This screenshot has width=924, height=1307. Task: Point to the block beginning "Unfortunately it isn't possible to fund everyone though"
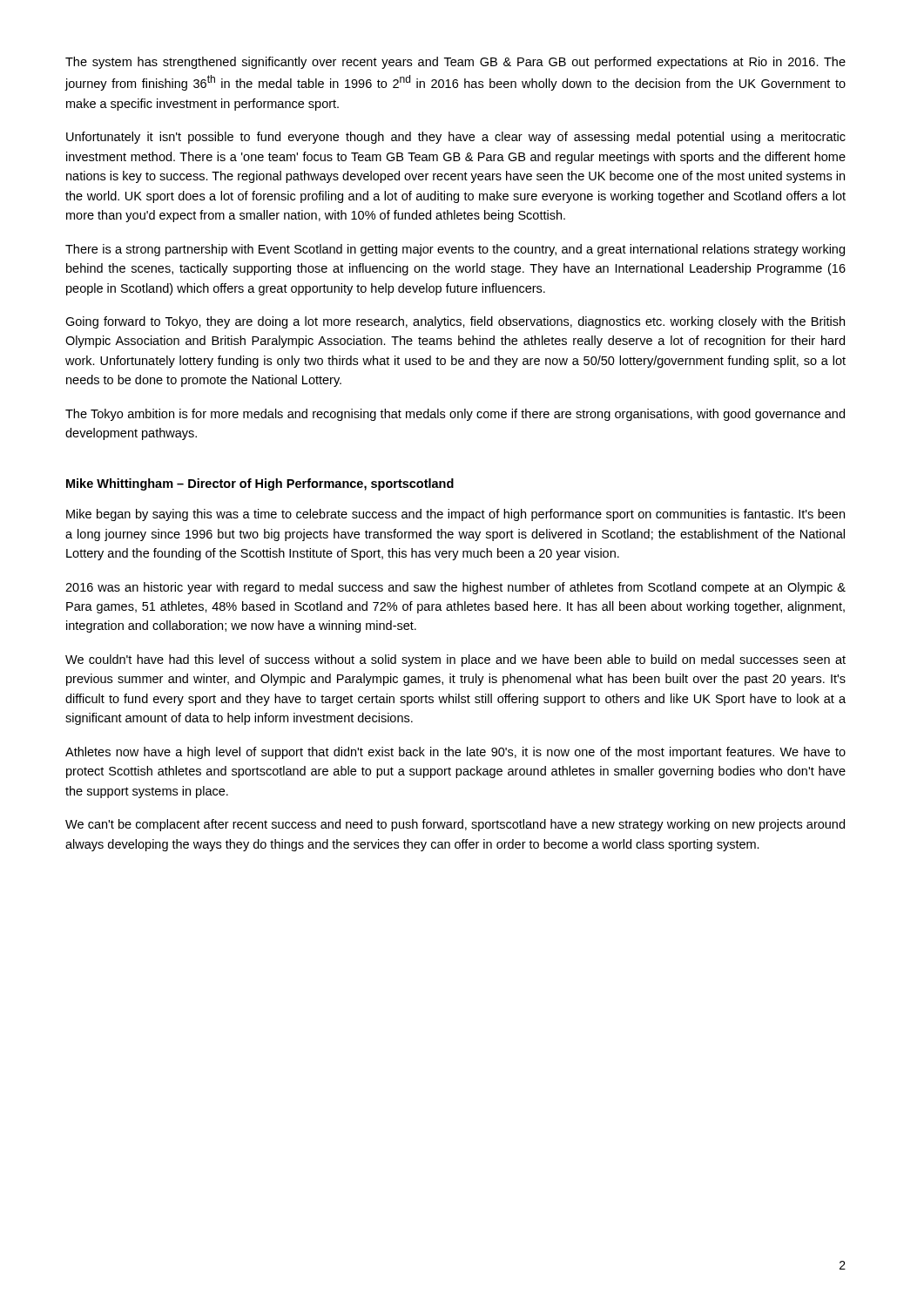(455, 176)
